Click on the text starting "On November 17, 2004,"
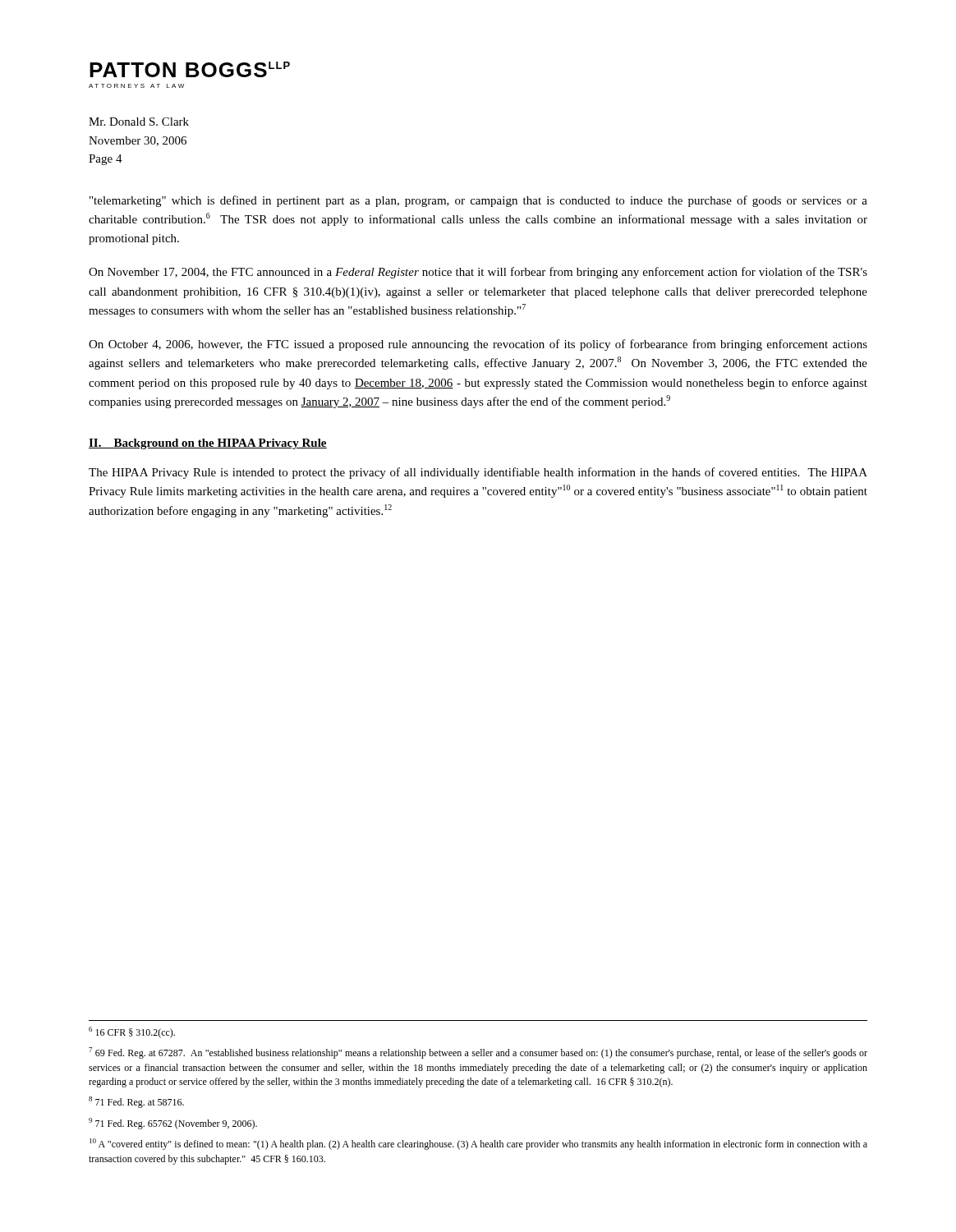 click(478, 291)
